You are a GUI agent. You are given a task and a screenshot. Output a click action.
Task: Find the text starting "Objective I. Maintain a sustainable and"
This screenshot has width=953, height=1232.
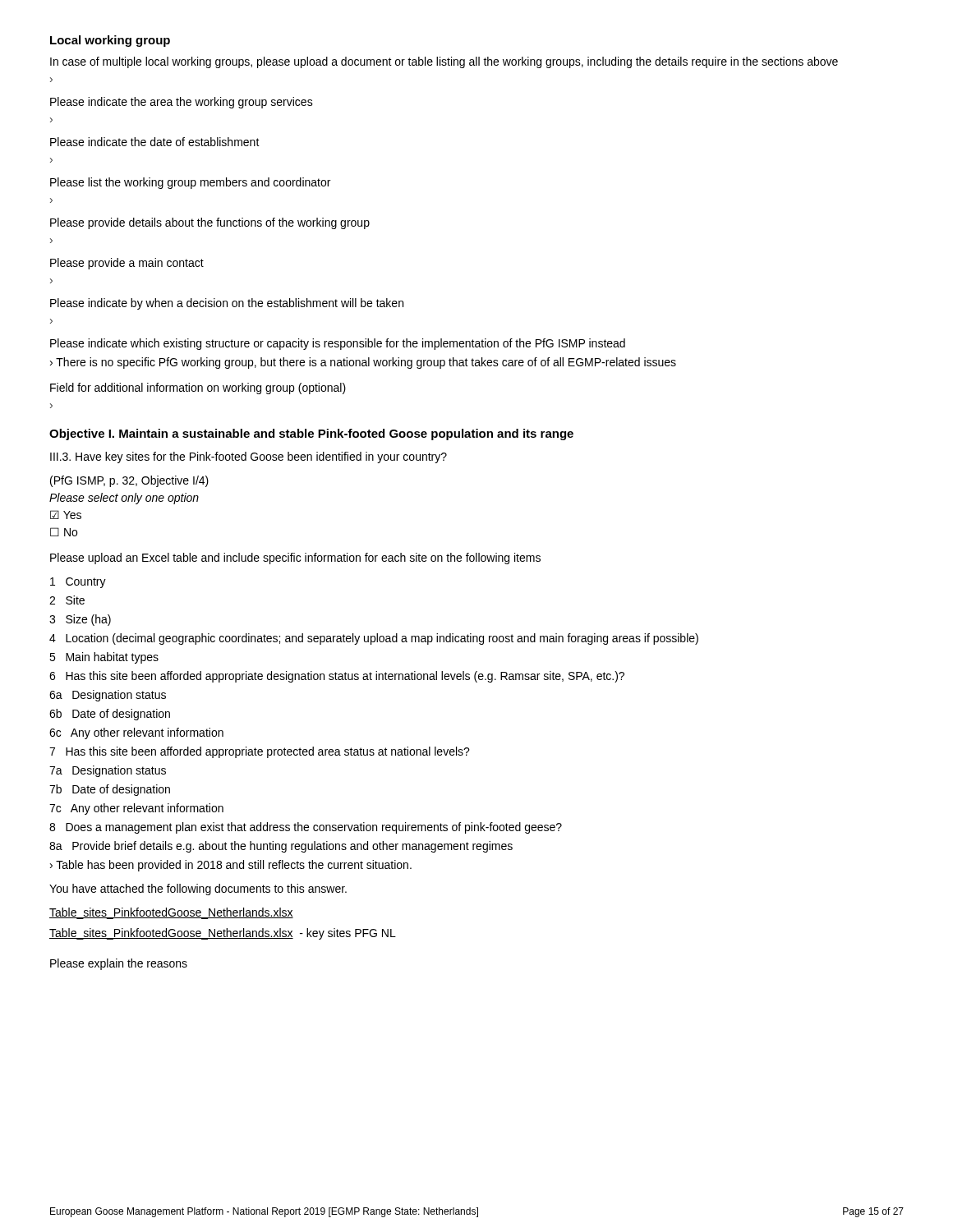(312, 433)
